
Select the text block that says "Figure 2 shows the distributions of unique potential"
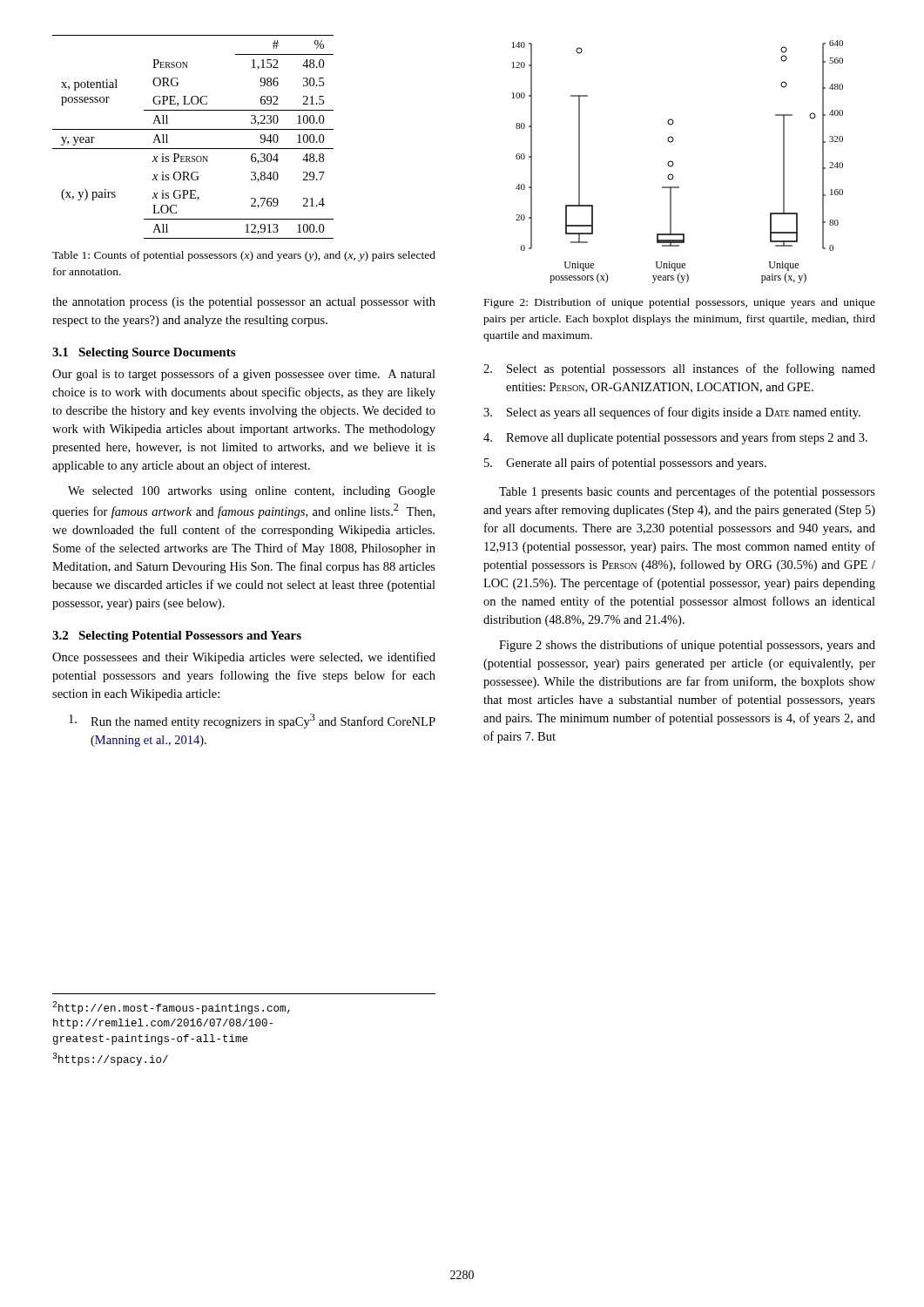point(679,690)
